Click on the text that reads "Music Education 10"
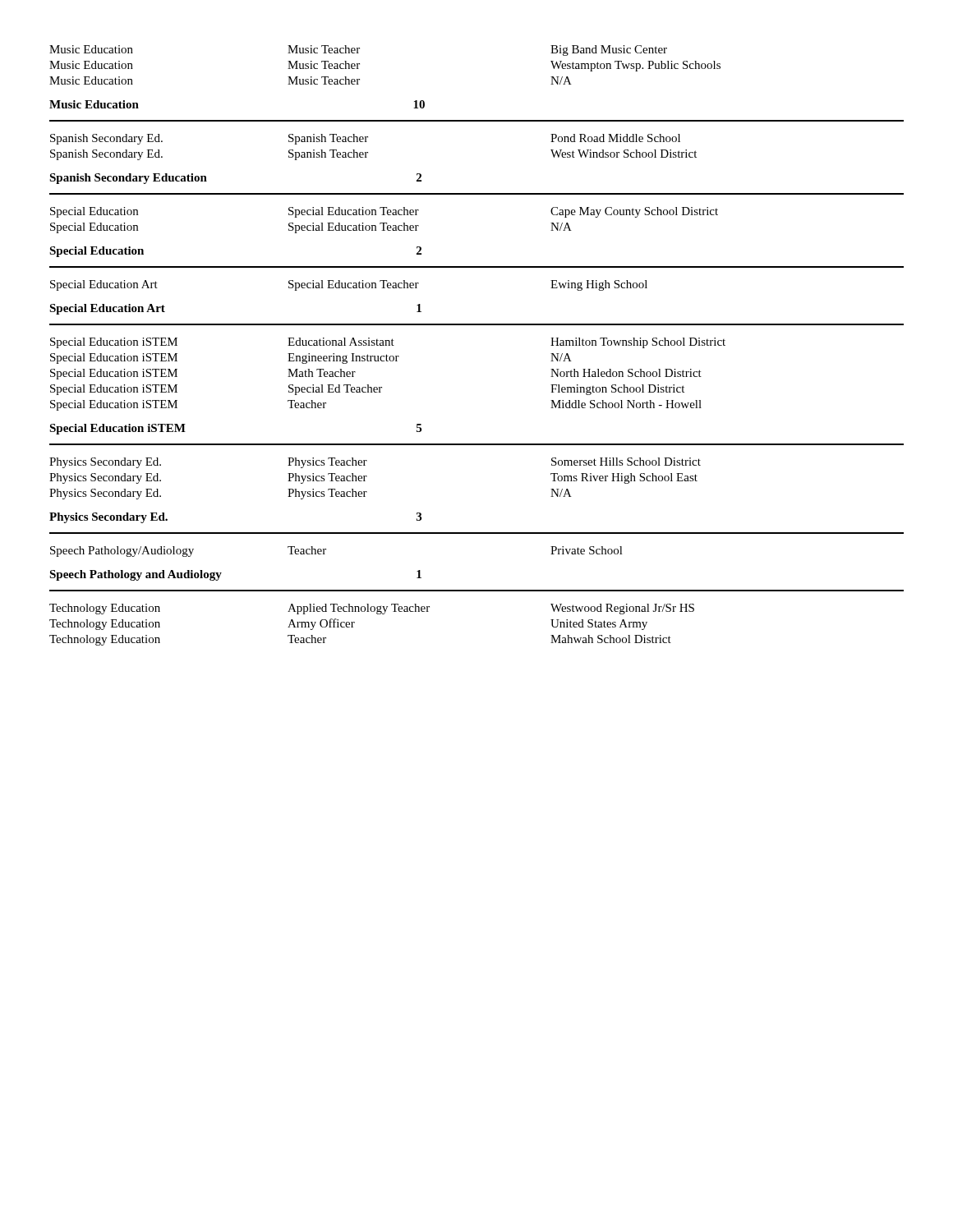This screenshot has width=953, height=1232. coord(99,104)
